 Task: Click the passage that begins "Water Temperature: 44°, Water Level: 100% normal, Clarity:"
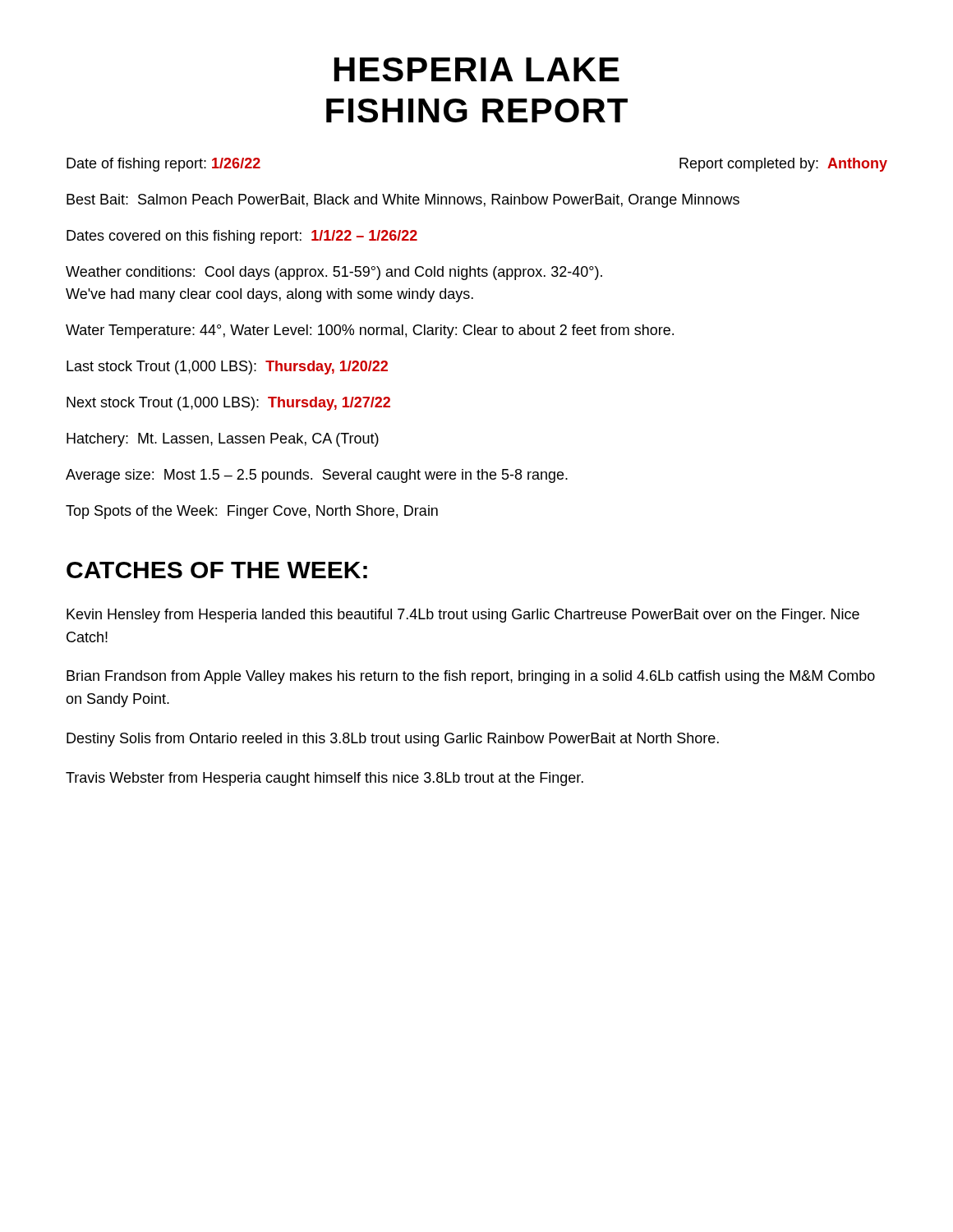coord(370,330)
